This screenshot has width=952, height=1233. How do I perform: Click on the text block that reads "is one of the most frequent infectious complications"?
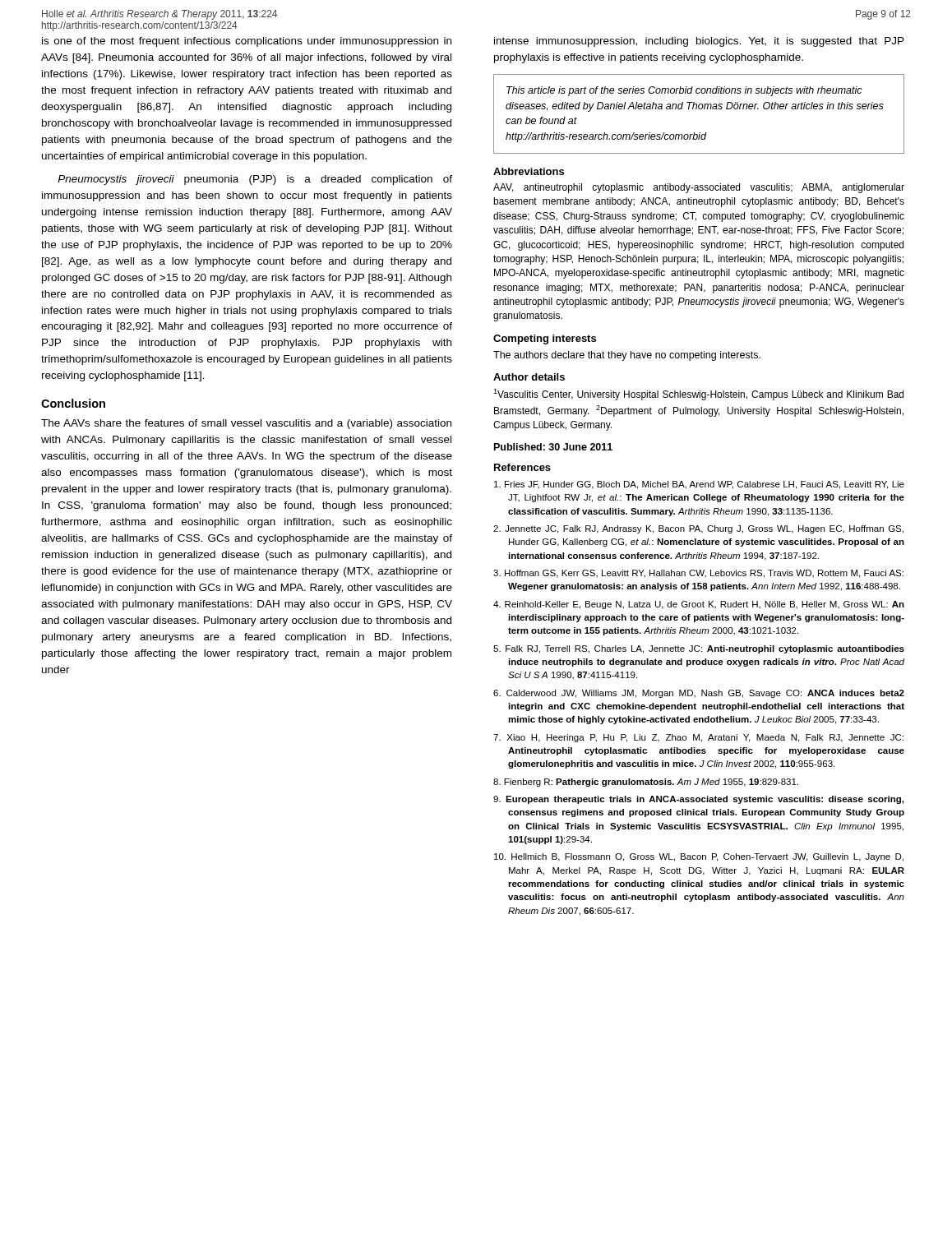coord(247,99)
